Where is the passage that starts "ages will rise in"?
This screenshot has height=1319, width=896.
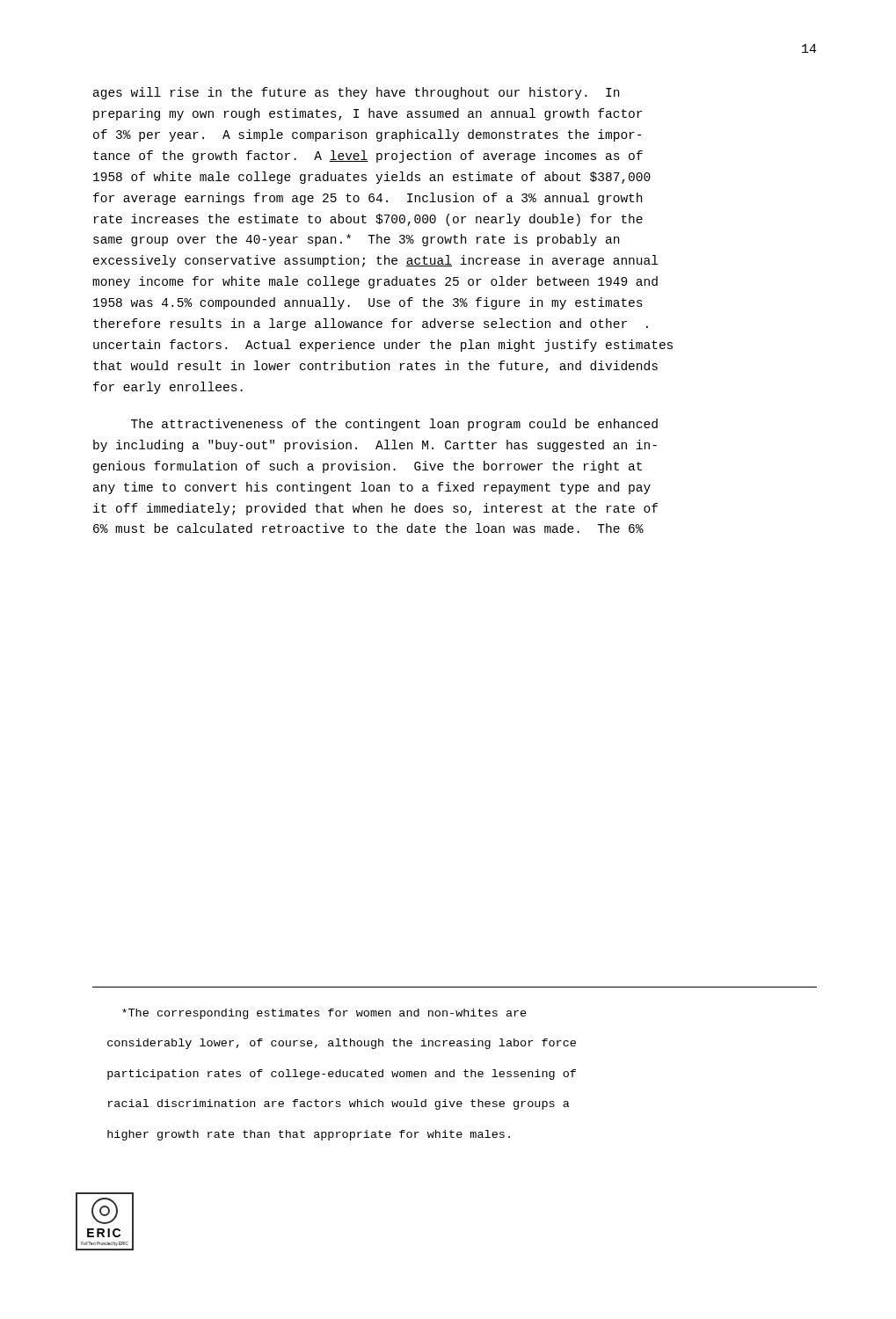(x=455, y=312)
